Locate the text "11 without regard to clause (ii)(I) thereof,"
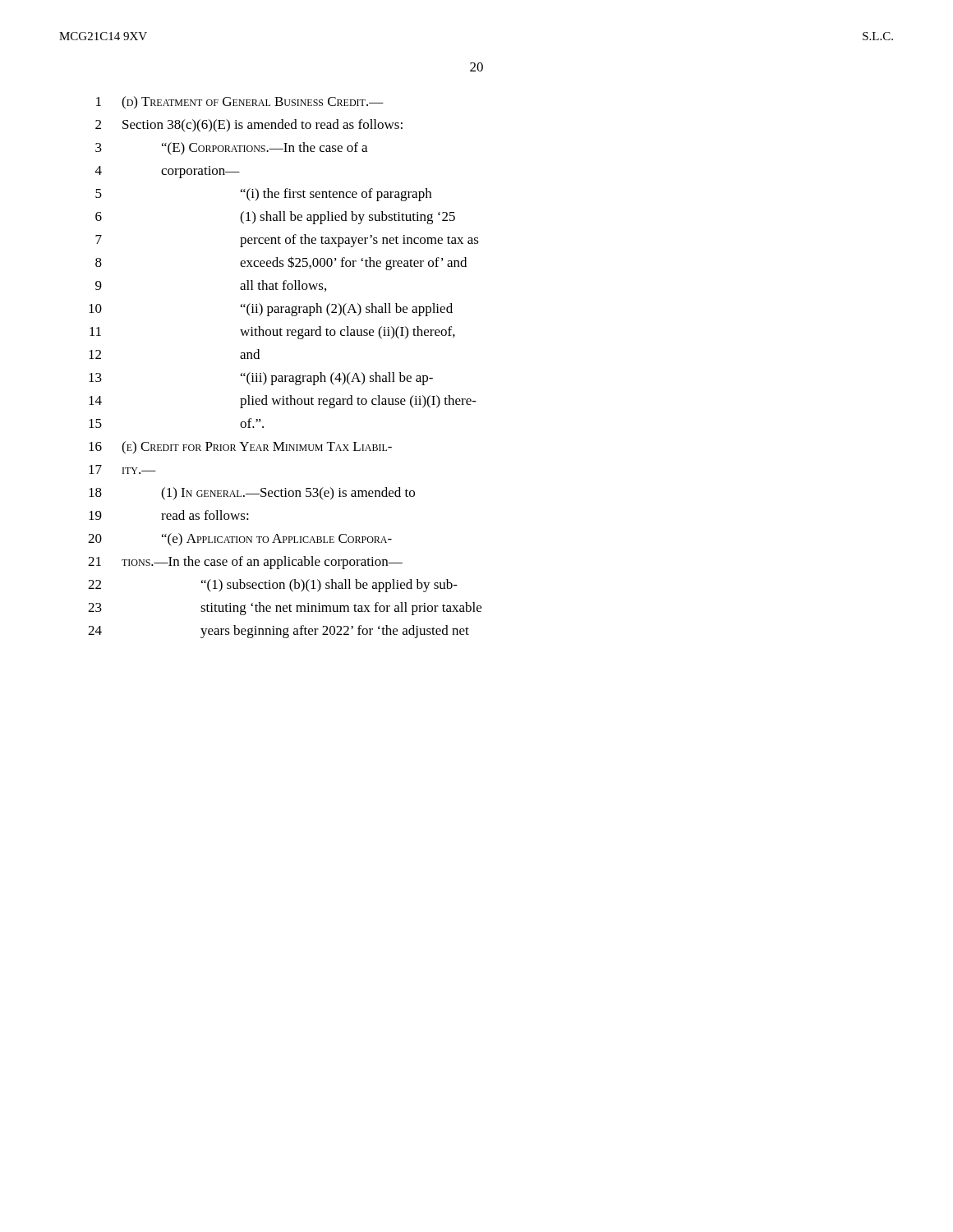Viewport: 953px width, 1232px height. click(272, 333)
